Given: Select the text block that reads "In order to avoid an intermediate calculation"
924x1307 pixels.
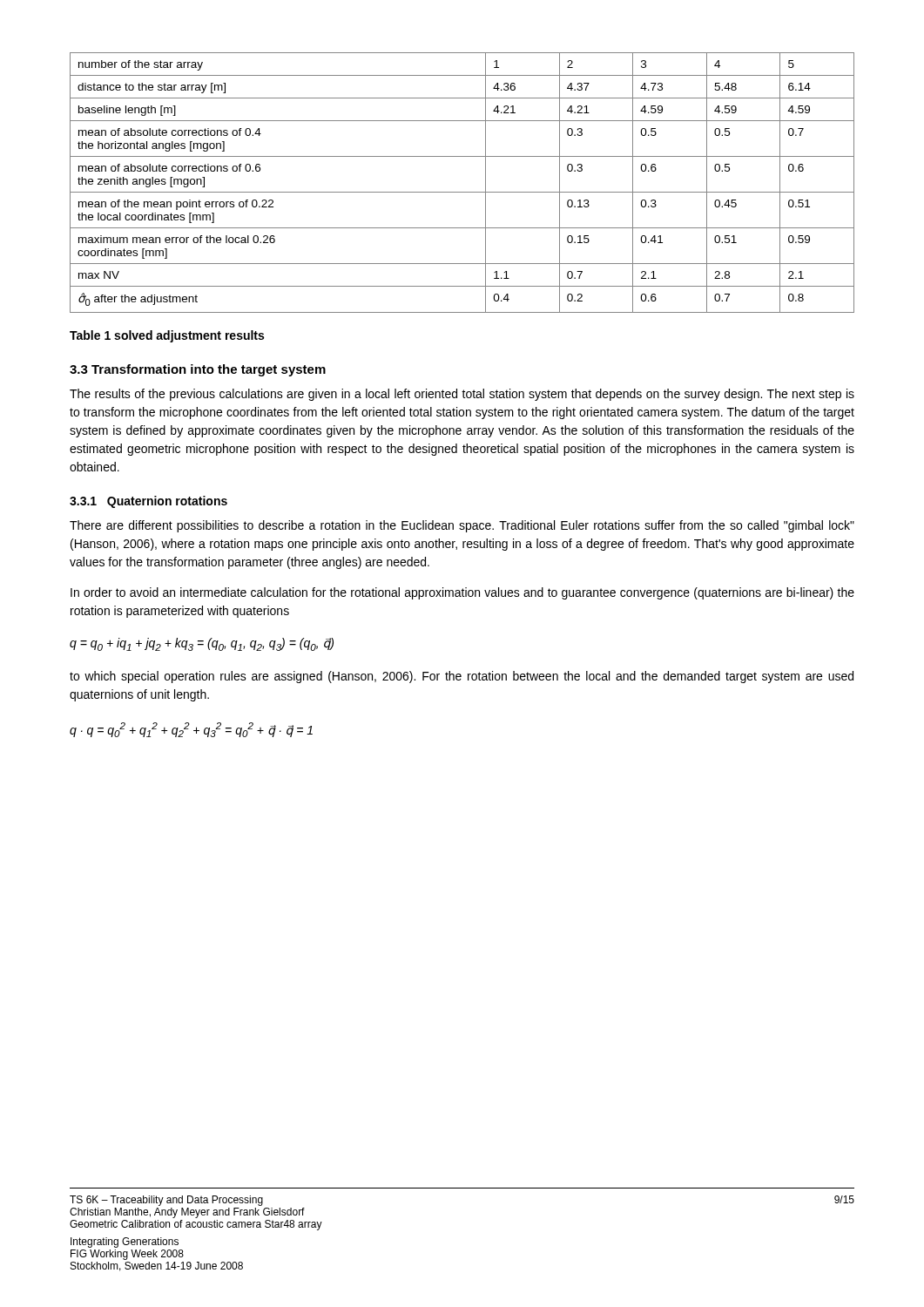Looking at the screenshot, I should [x=462, y=601].
